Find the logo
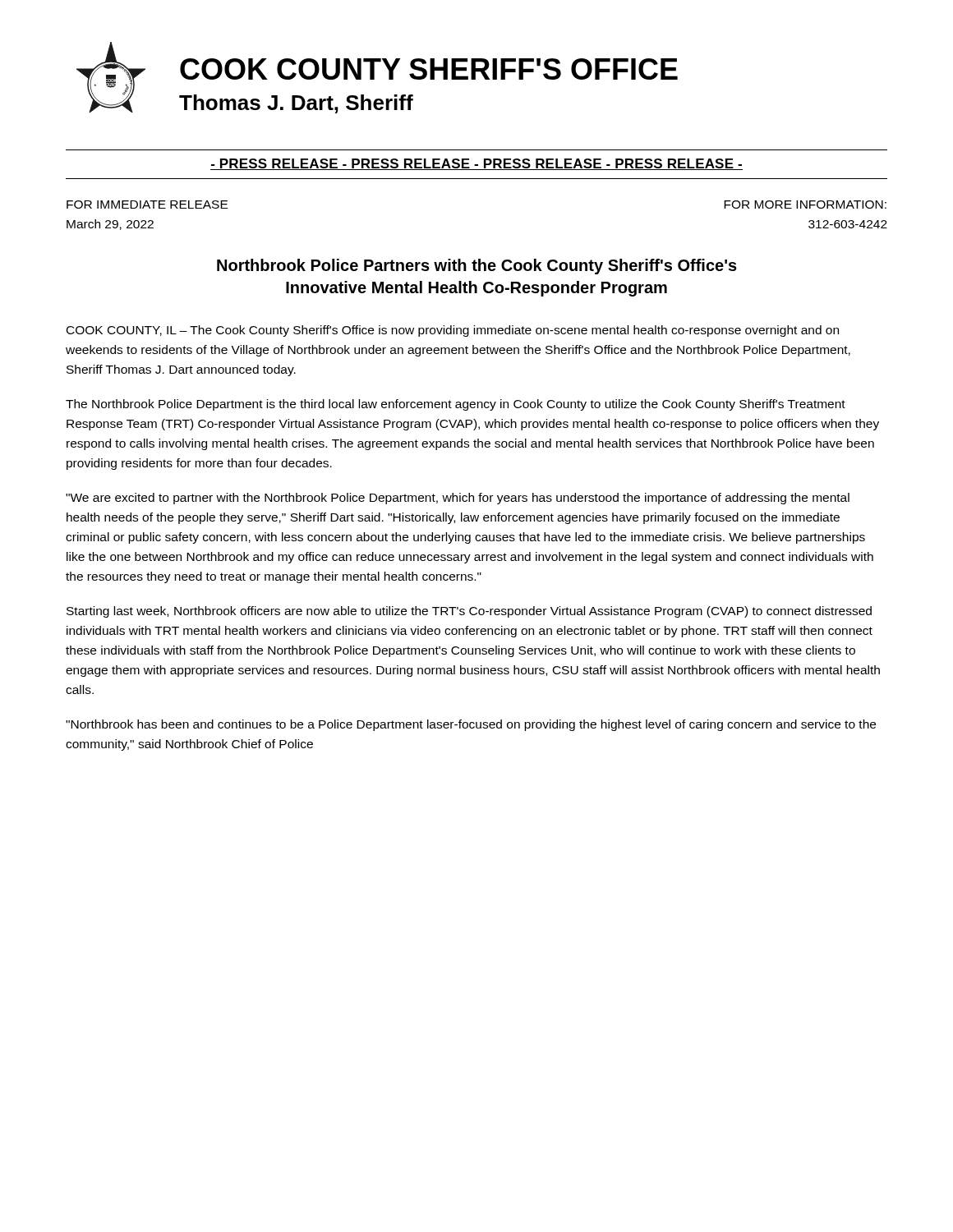 111,85
